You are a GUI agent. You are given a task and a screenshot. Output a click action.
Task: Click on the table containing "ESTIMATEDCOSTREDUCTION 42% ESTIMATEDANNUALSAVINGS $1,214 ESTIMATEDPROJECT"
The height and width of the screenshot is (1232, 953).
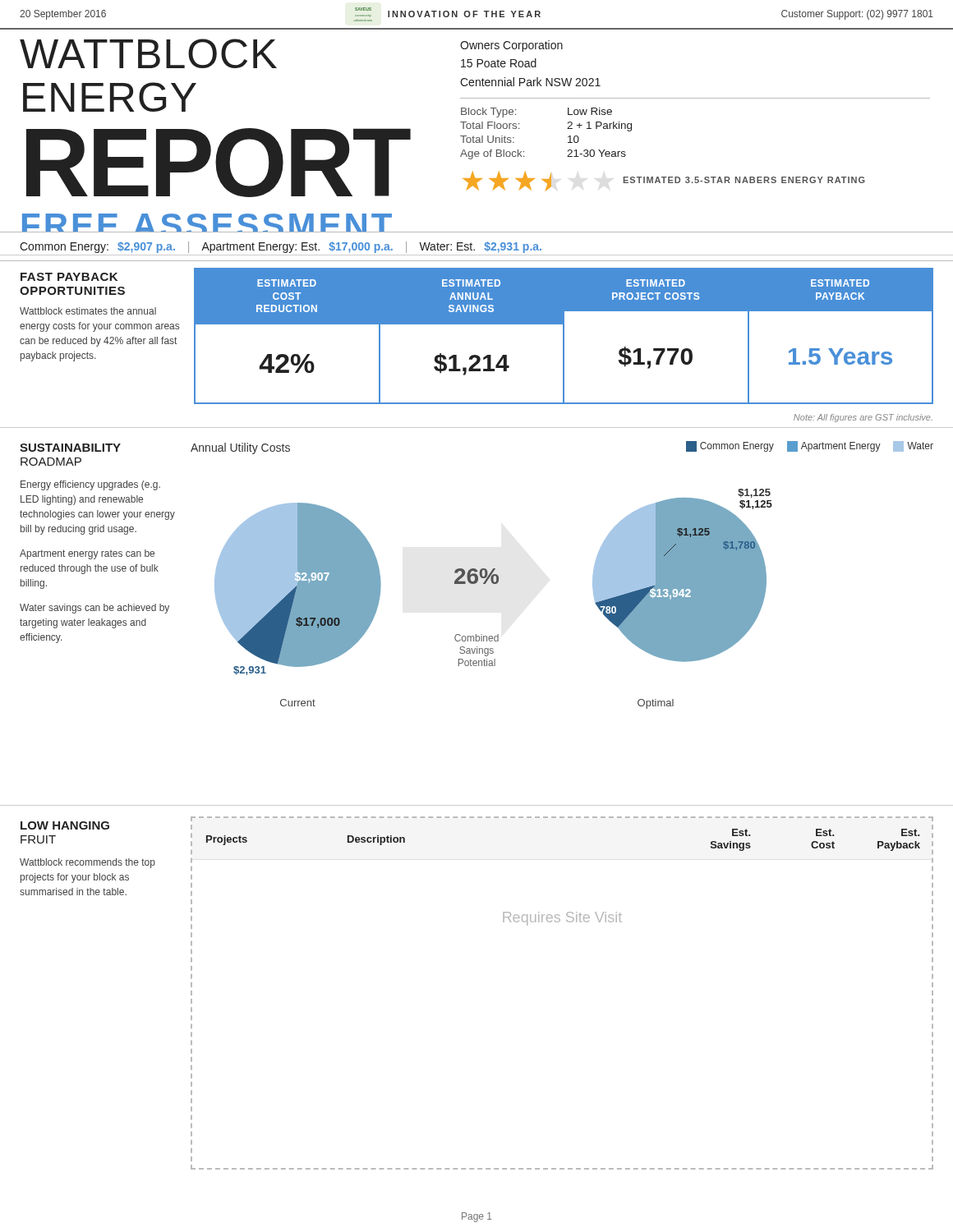pos(564,336)
